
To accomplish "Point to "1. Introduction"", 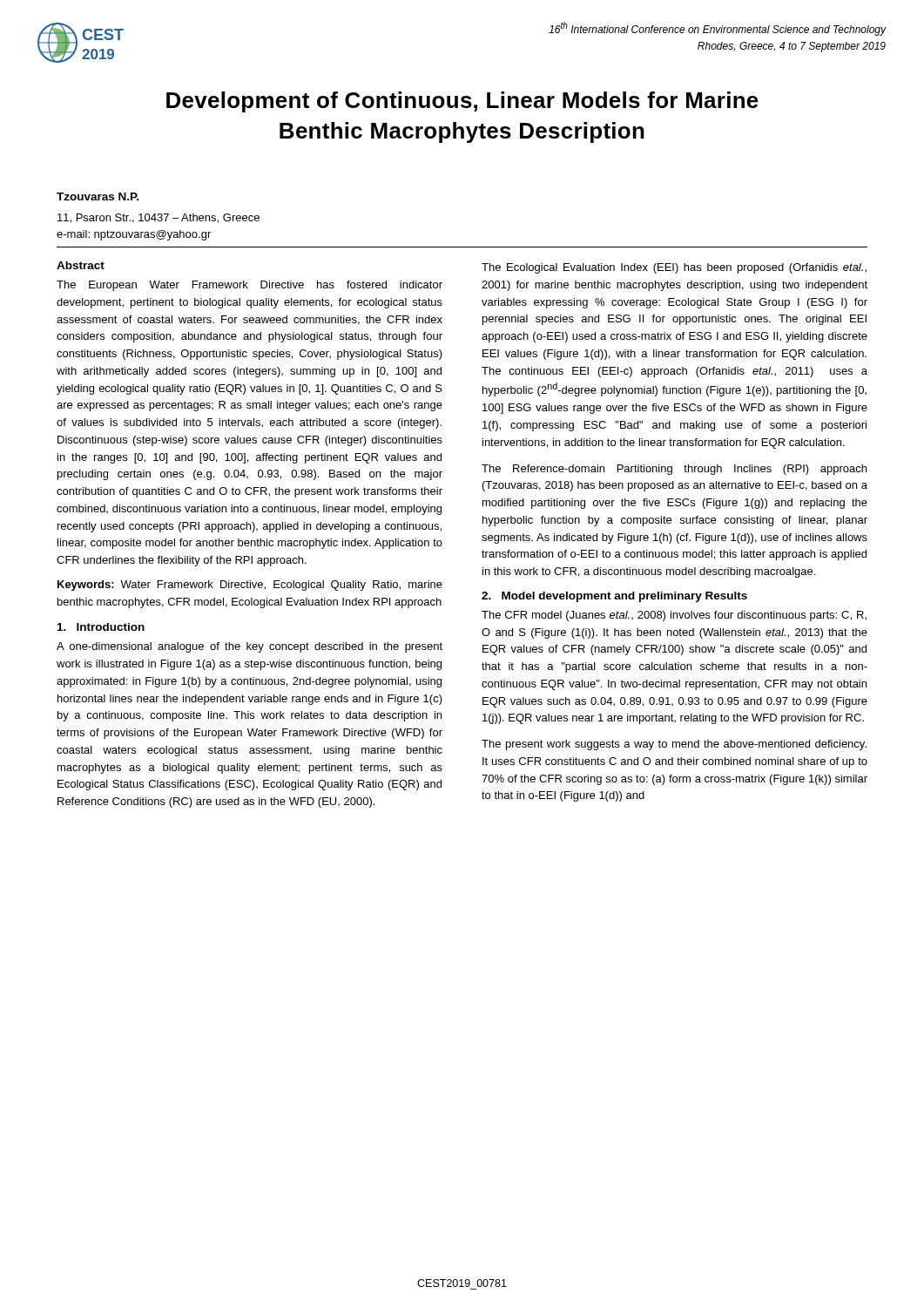I will [x=101, y=627].
